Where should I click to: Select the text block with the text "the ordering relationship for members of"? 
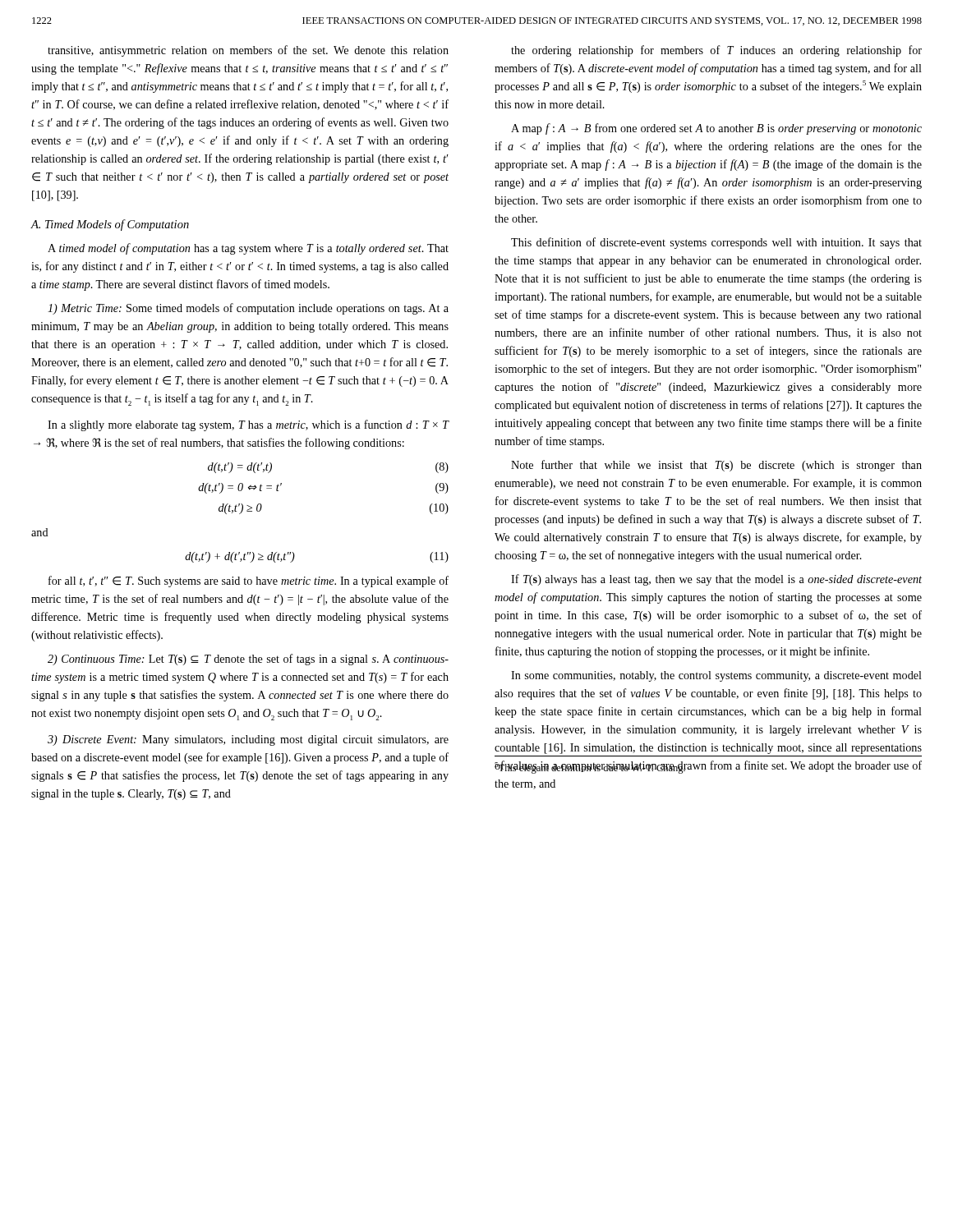tap(708, 77)
